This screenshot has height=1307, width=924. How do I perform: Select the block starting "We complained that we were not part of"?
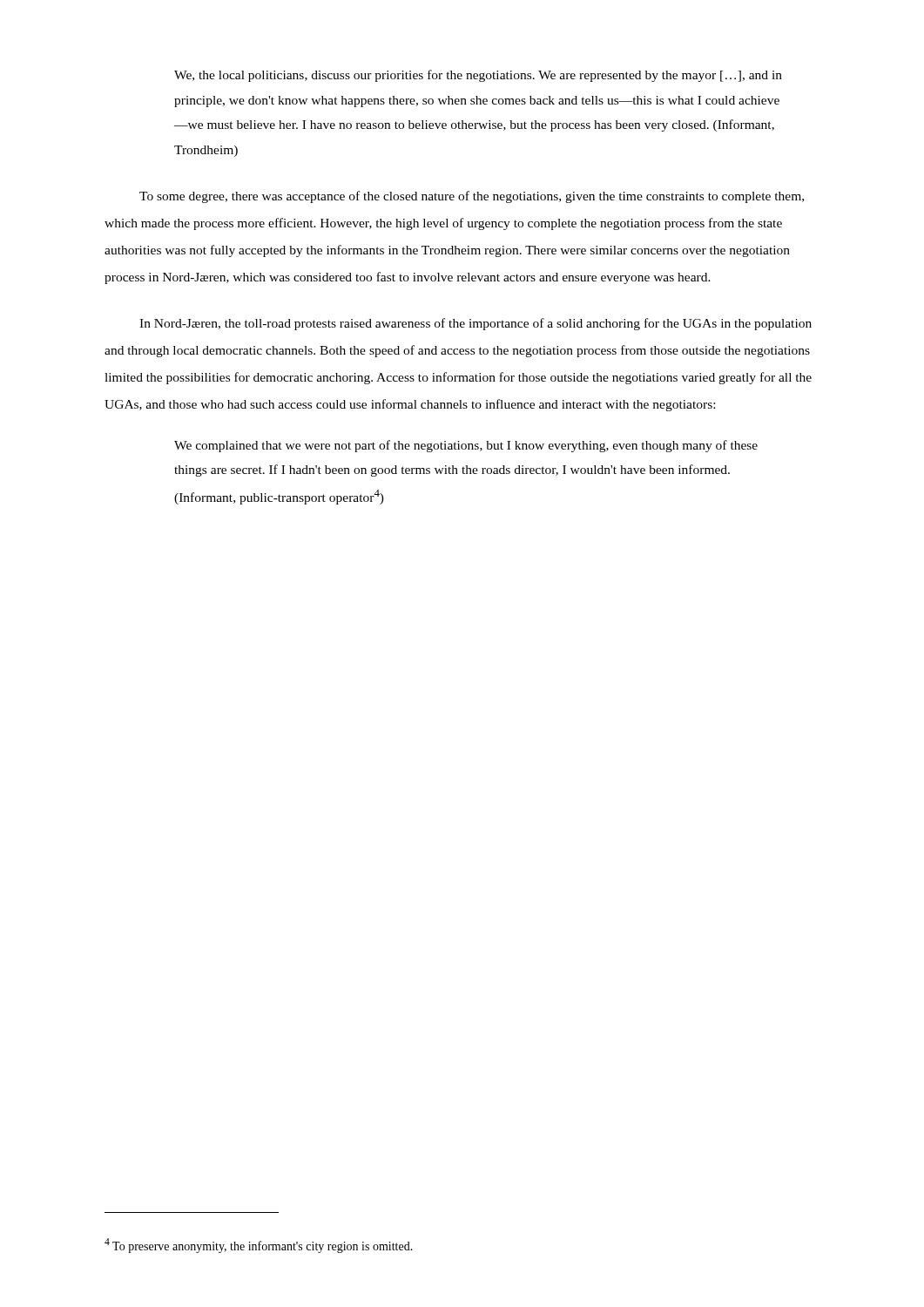(479, 472)
